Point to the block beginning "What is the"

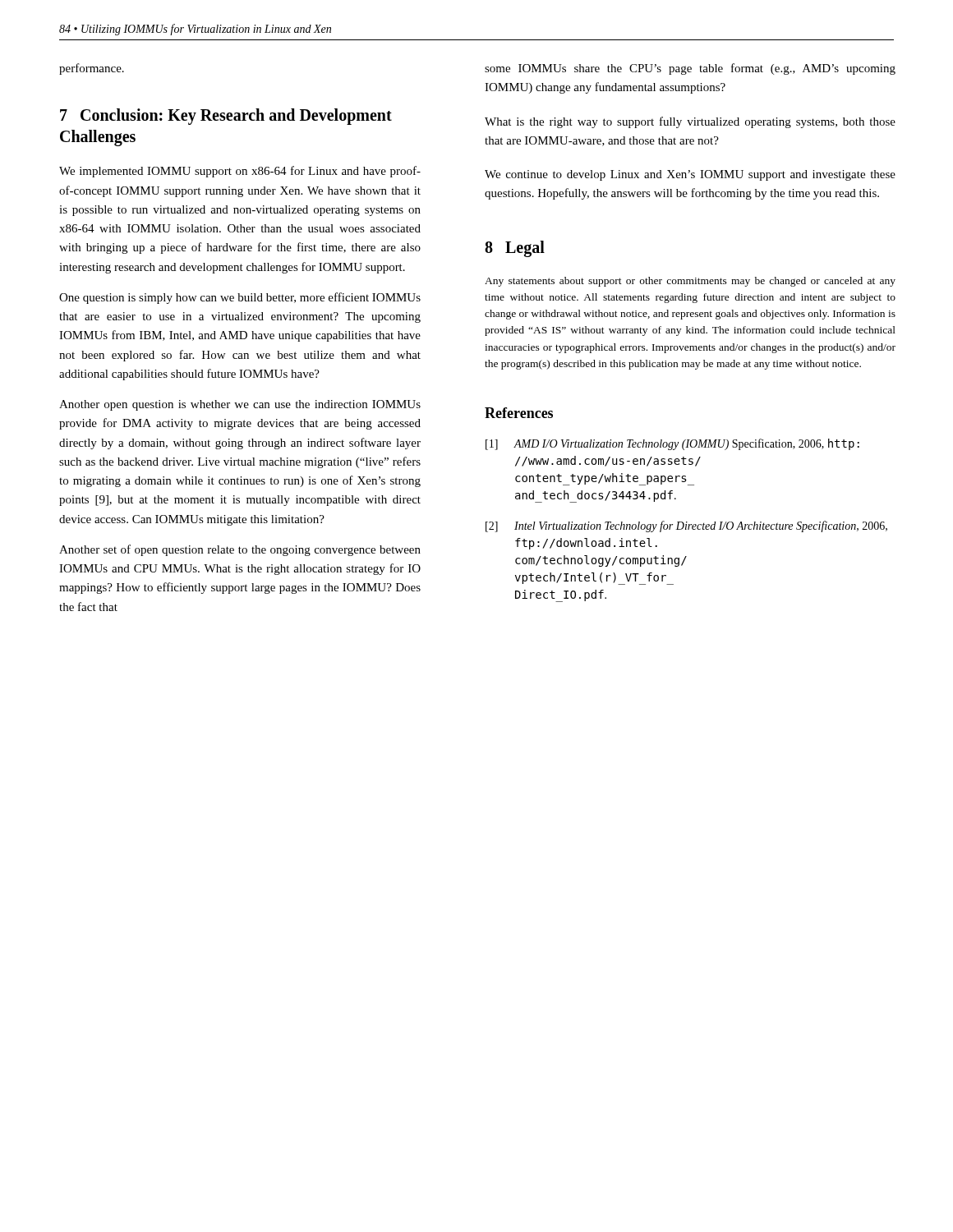(690, 131)
